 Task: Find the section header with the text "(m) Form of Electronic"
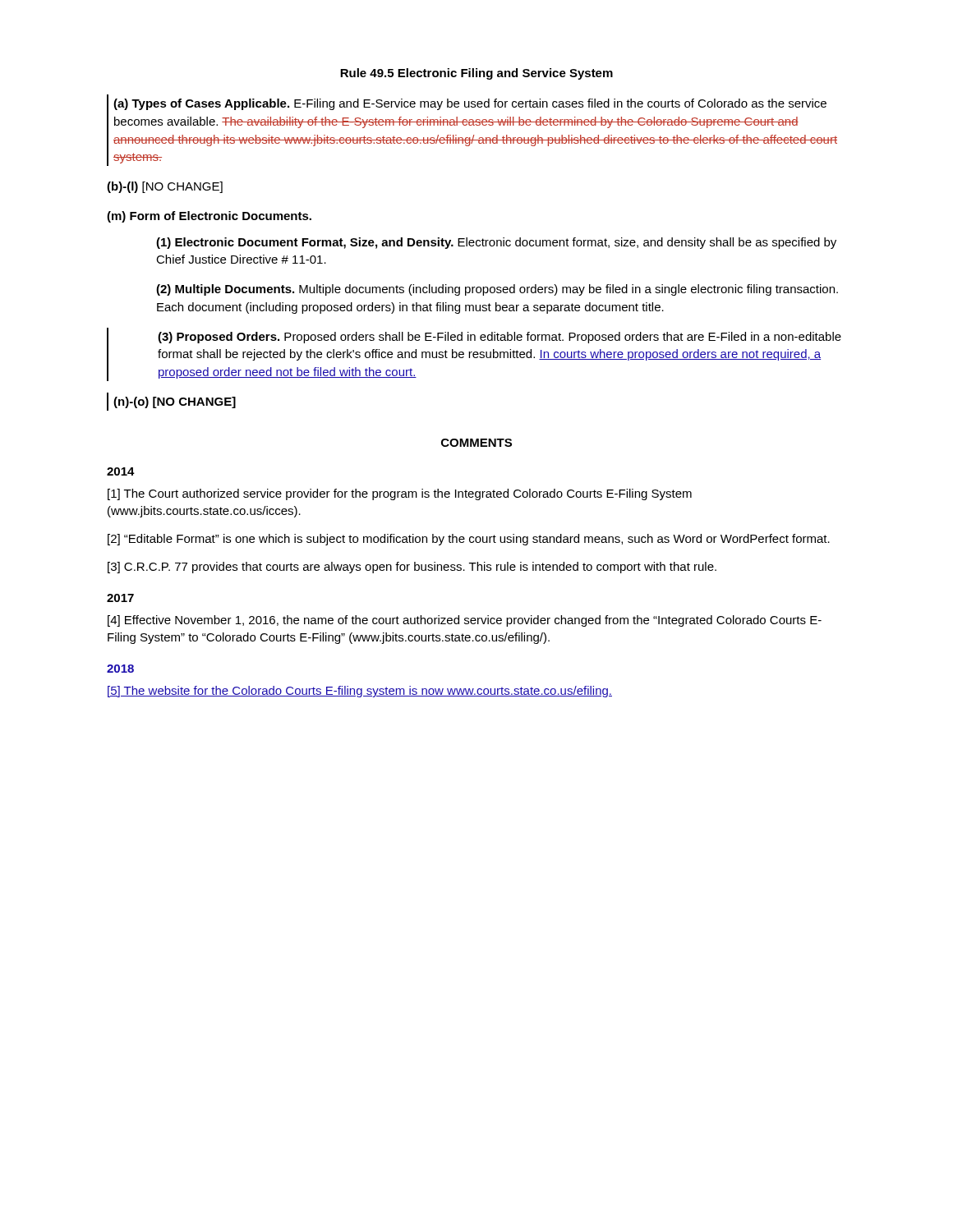209,217
